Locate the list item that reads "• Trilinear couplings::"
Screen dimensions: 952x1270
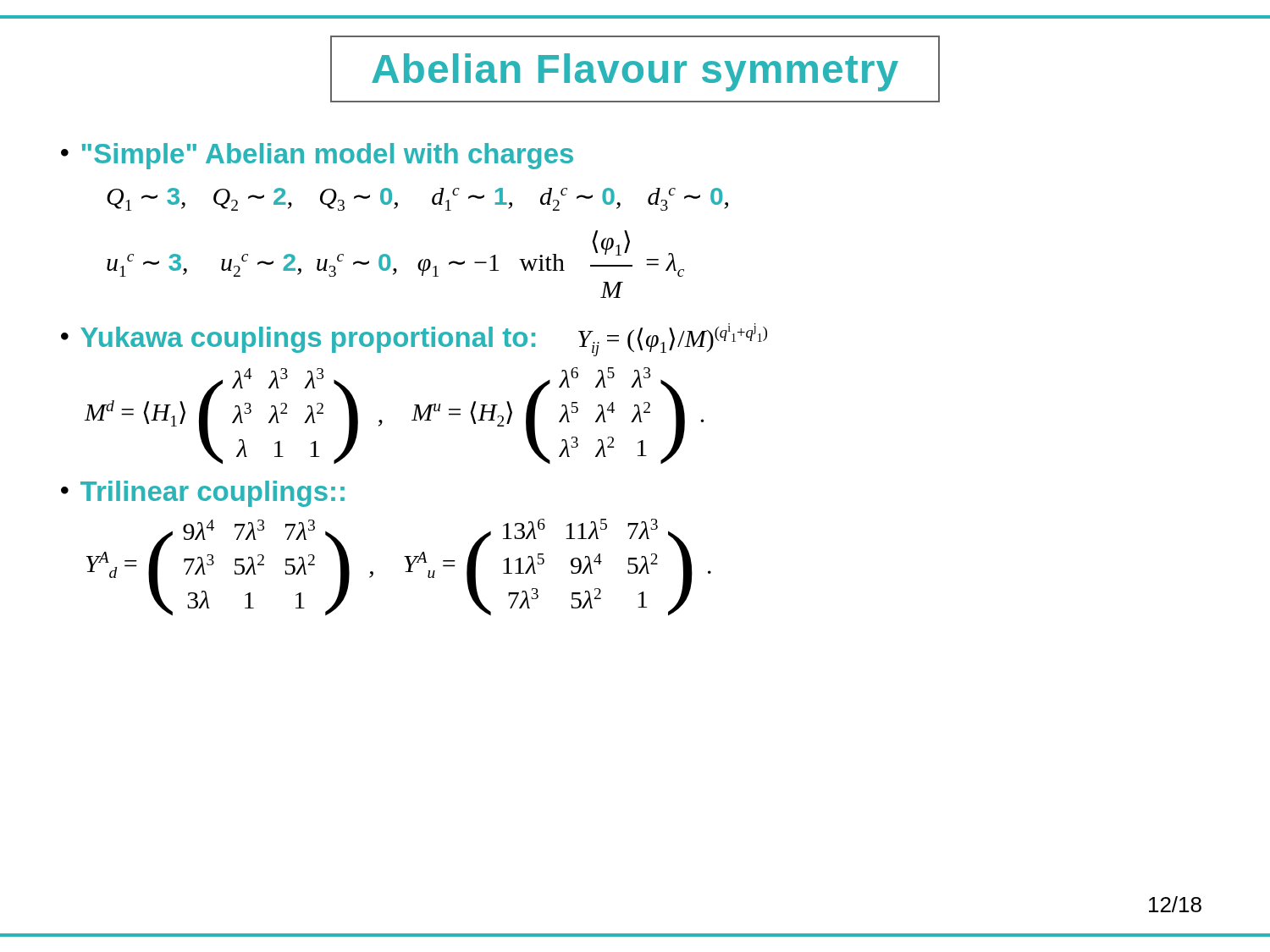point(203,491)
